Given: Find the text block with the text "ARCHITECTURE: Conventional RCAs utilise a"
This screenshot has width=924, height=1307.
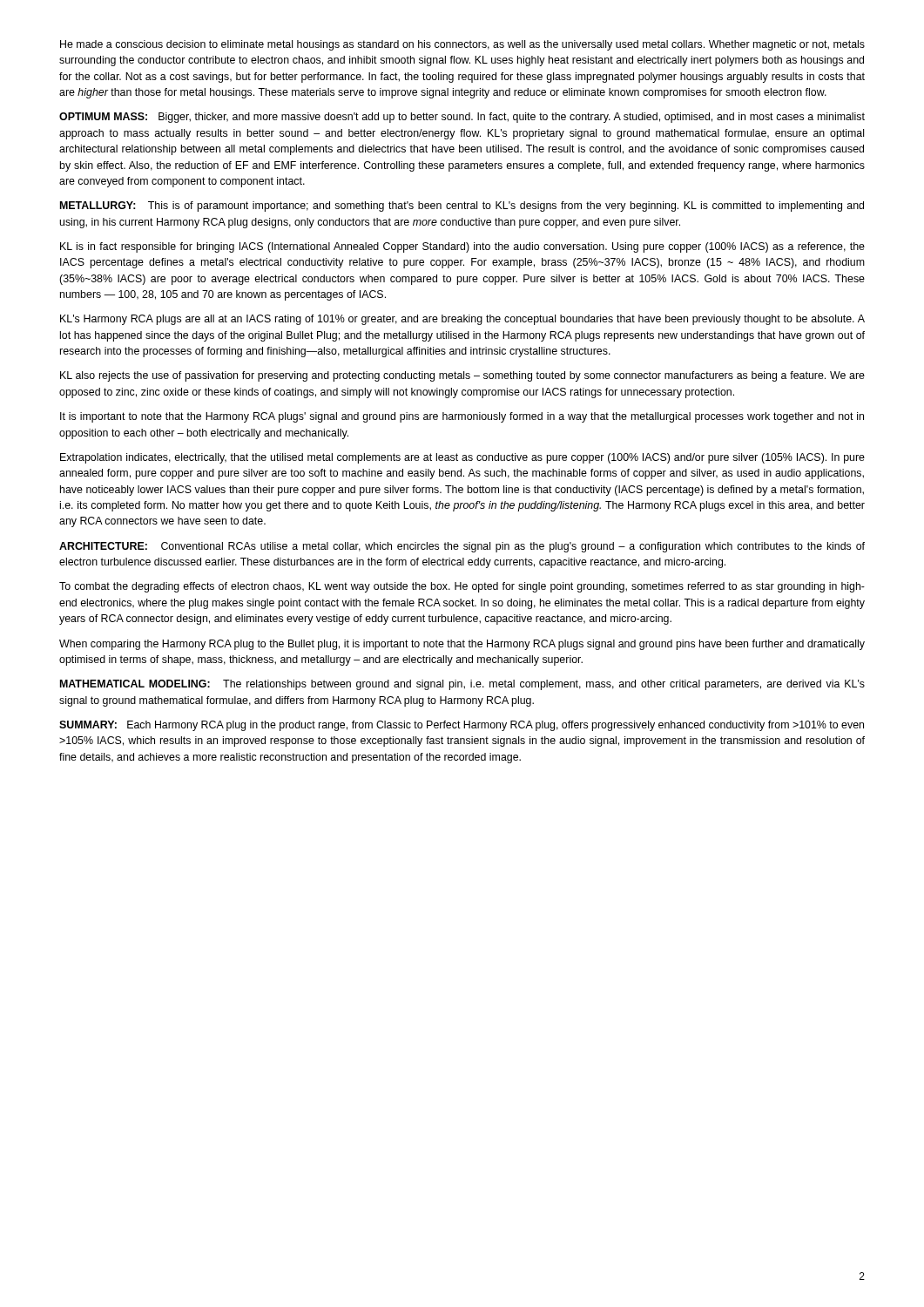Looking at the screenshot, I should click(462, 554).
